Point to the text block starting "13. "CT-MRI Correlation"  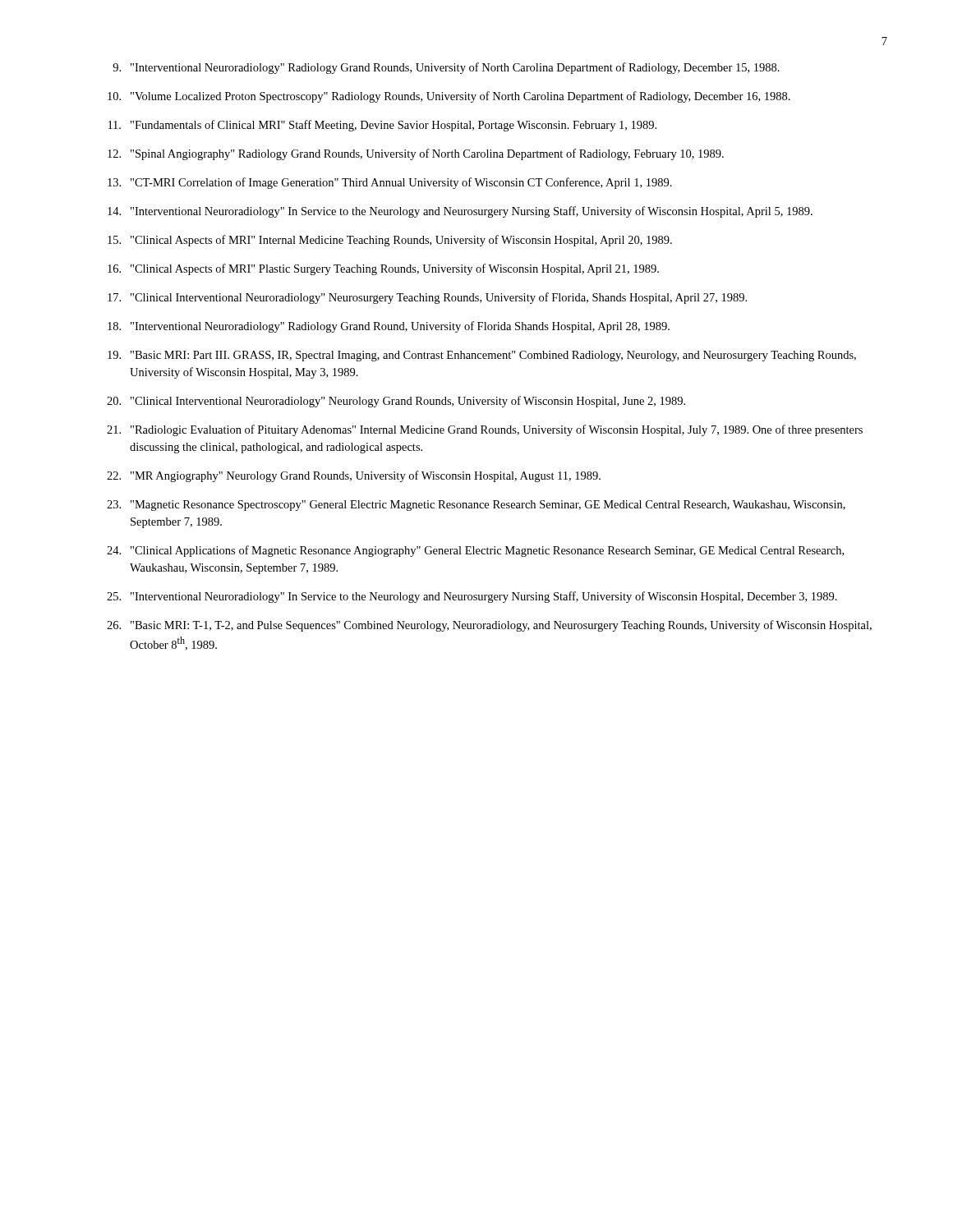pos(485,183)
